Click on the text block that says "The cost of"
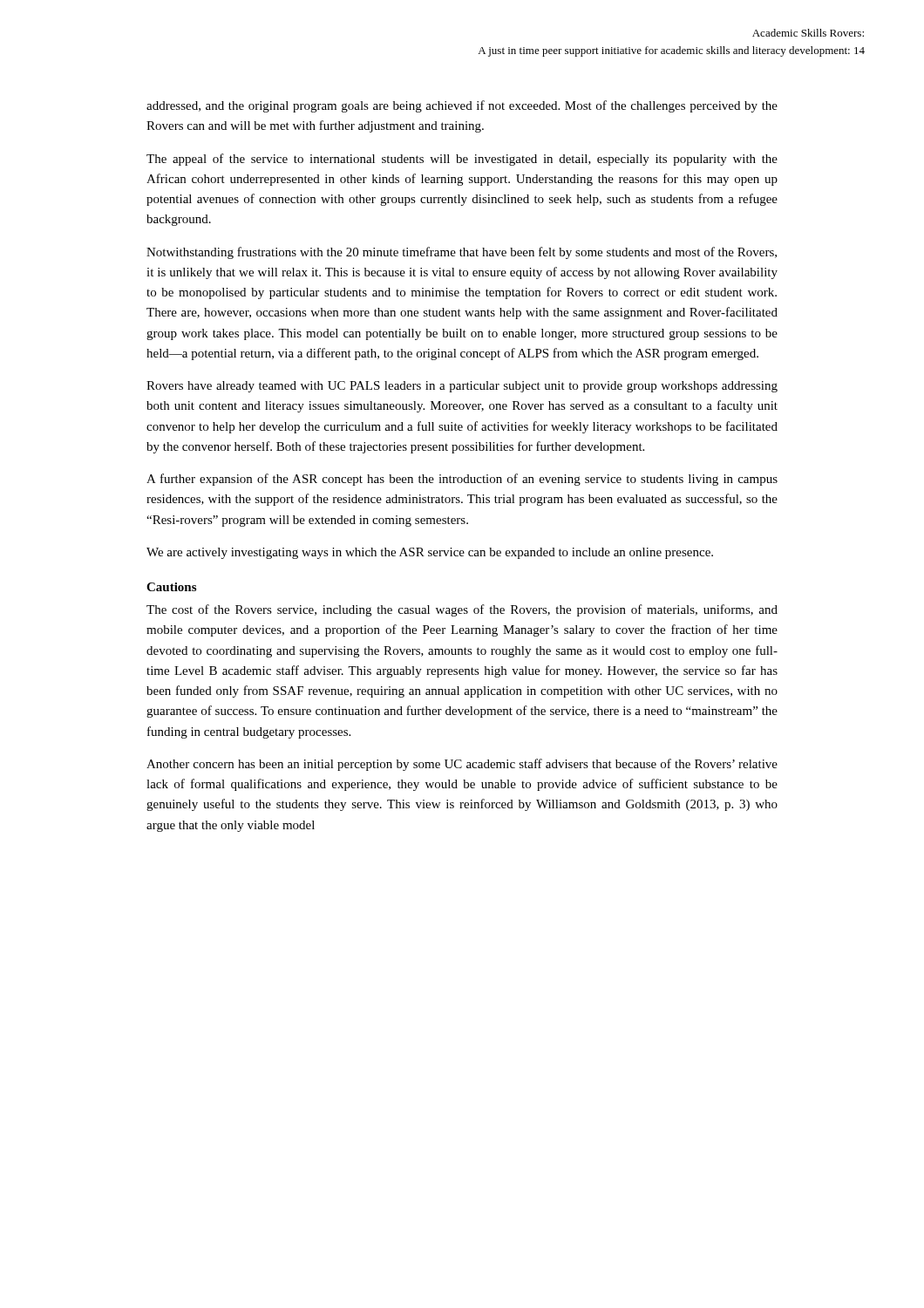924x1308 pixels. pyautogui.click(x=462, y=670)
